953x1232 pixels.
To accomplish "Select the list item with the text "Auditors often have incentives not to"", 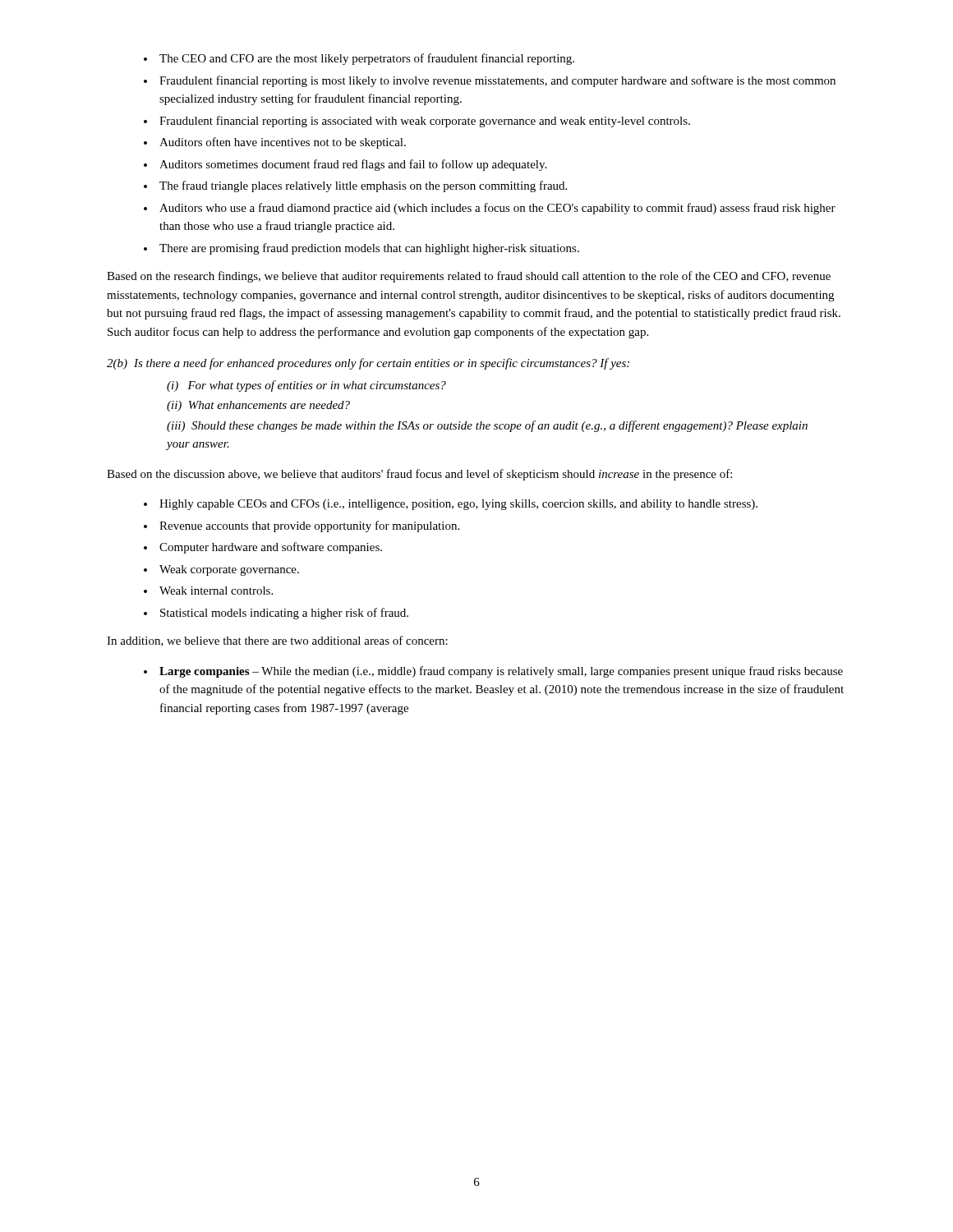I will pos(283,143).
